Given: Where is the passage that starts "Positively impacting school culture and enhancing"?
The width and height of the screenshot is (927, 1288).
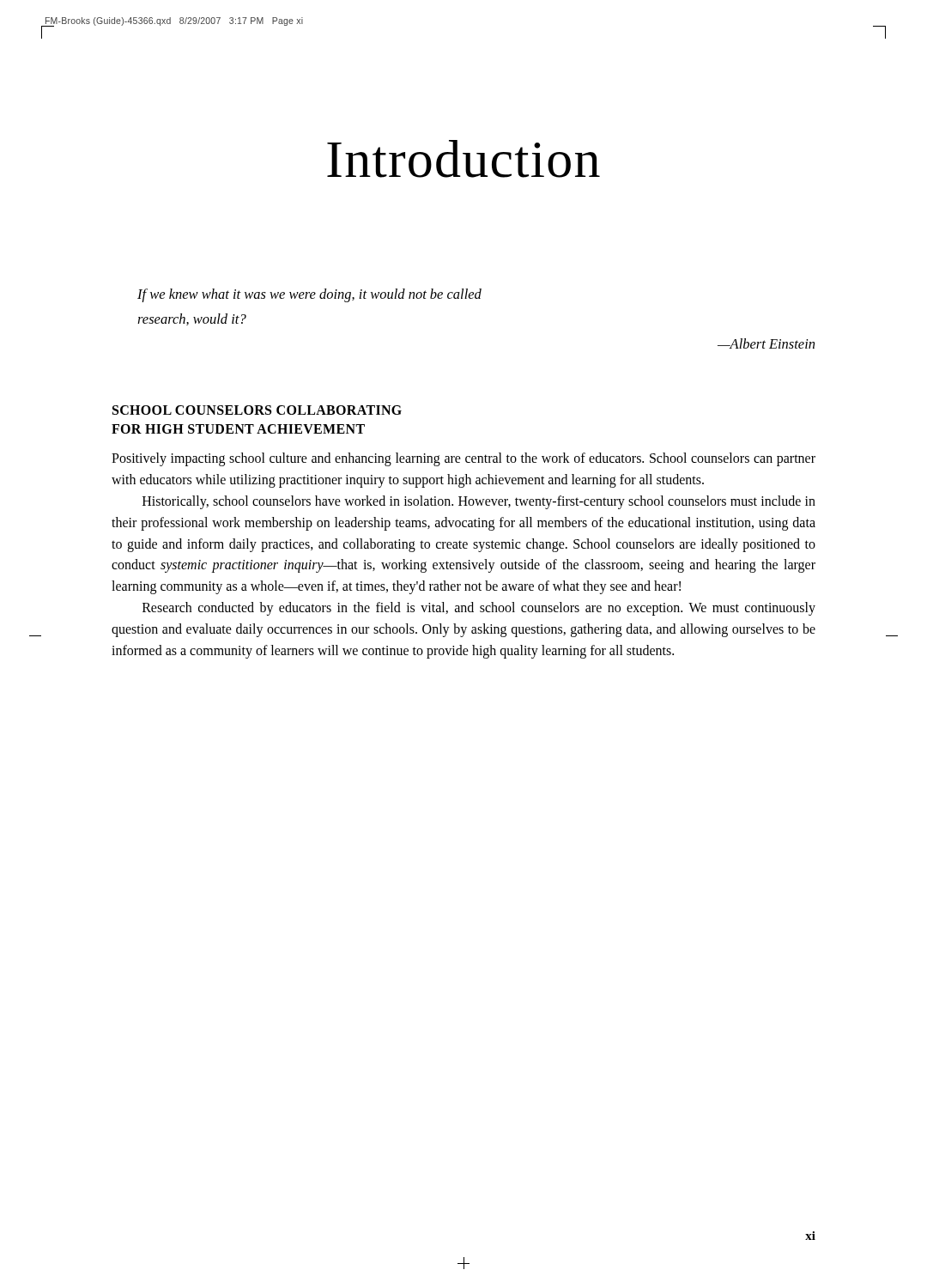Looking at the screenshot, I should click(x=464, y=555).
